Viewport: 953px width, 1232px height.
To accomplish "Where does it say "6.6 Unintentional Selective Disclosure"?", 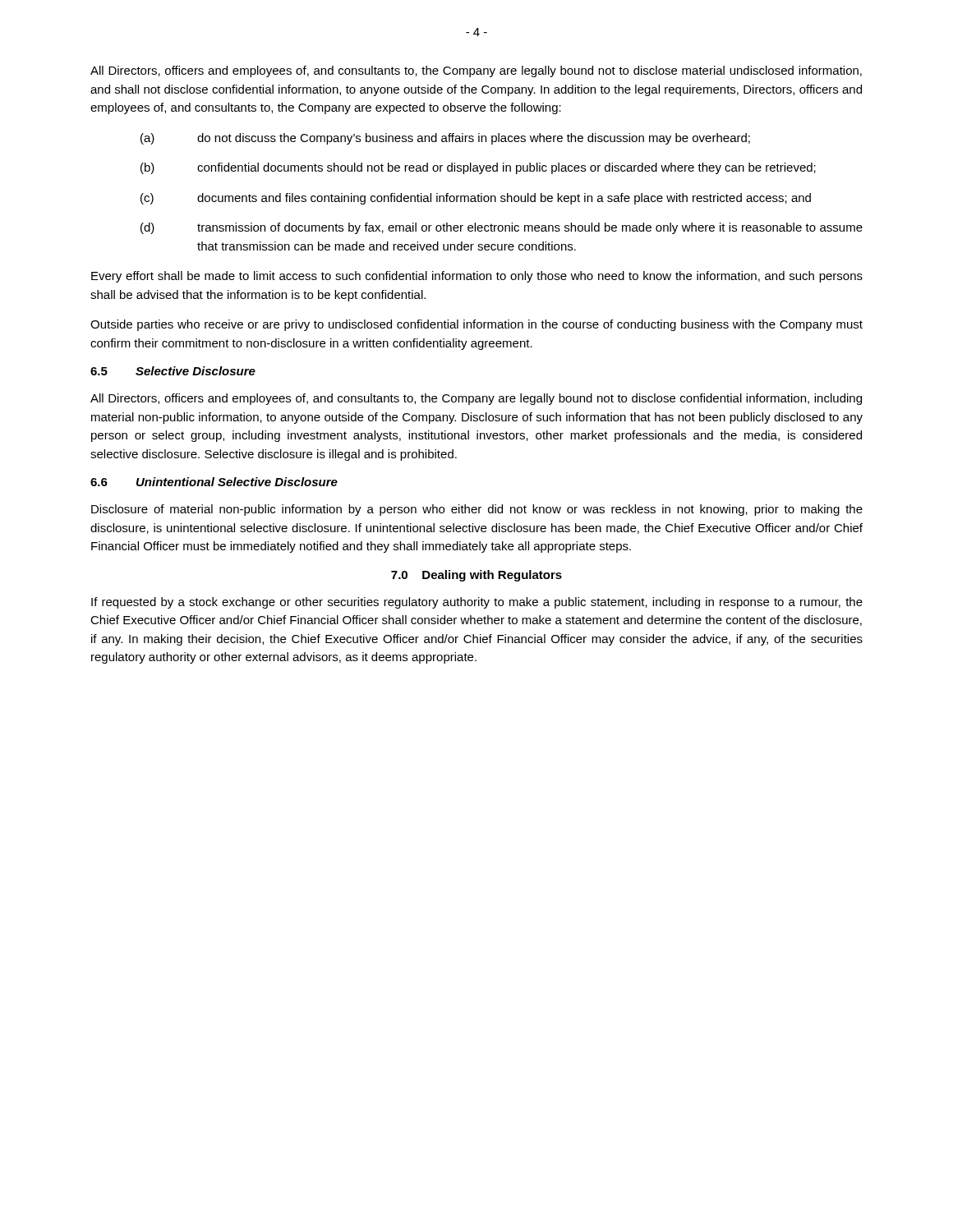I will [214, 482].
